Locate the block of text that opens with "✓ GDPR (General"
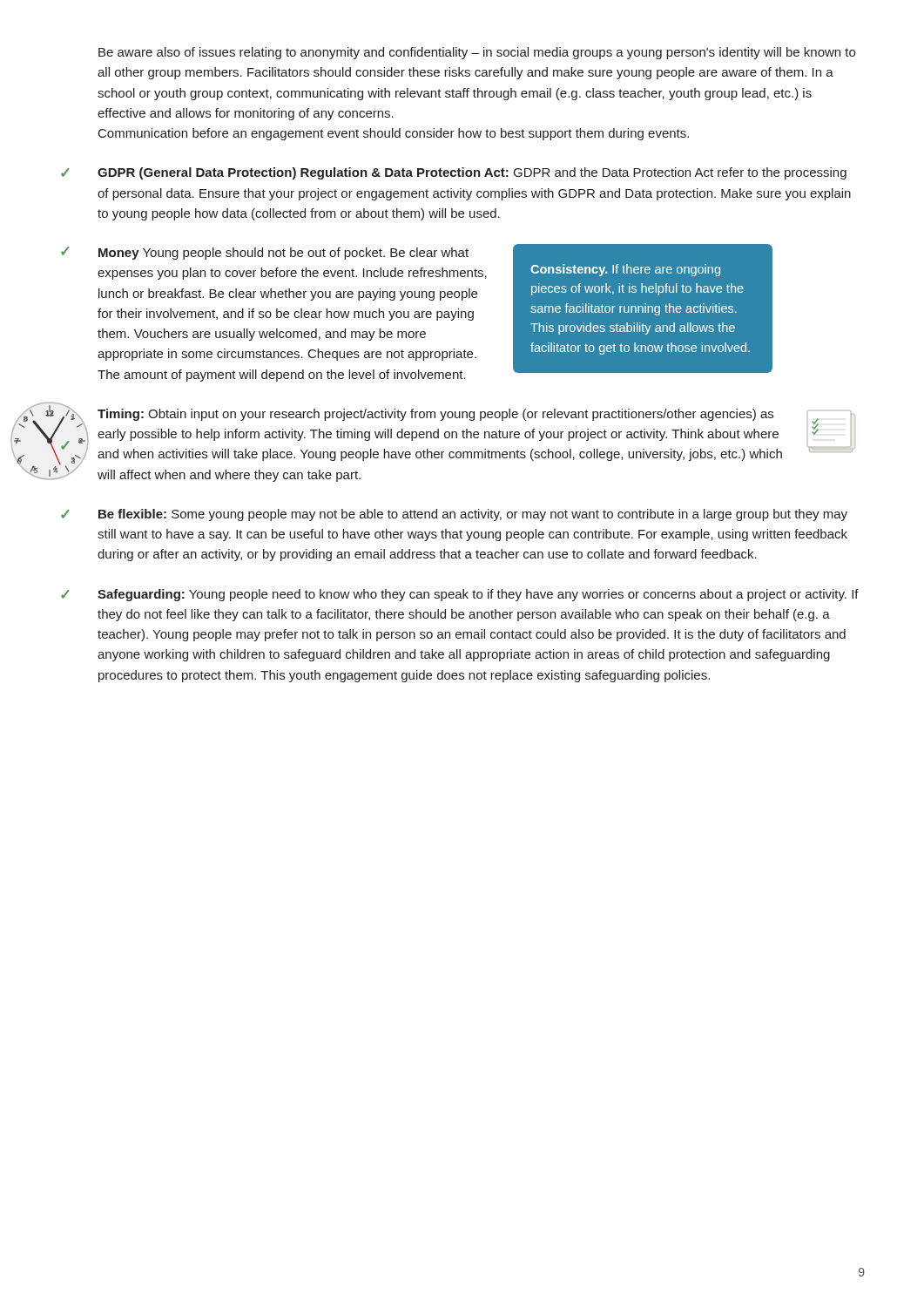The height and width of the screenshot is (1307, 924). click(x=455, y=191)
